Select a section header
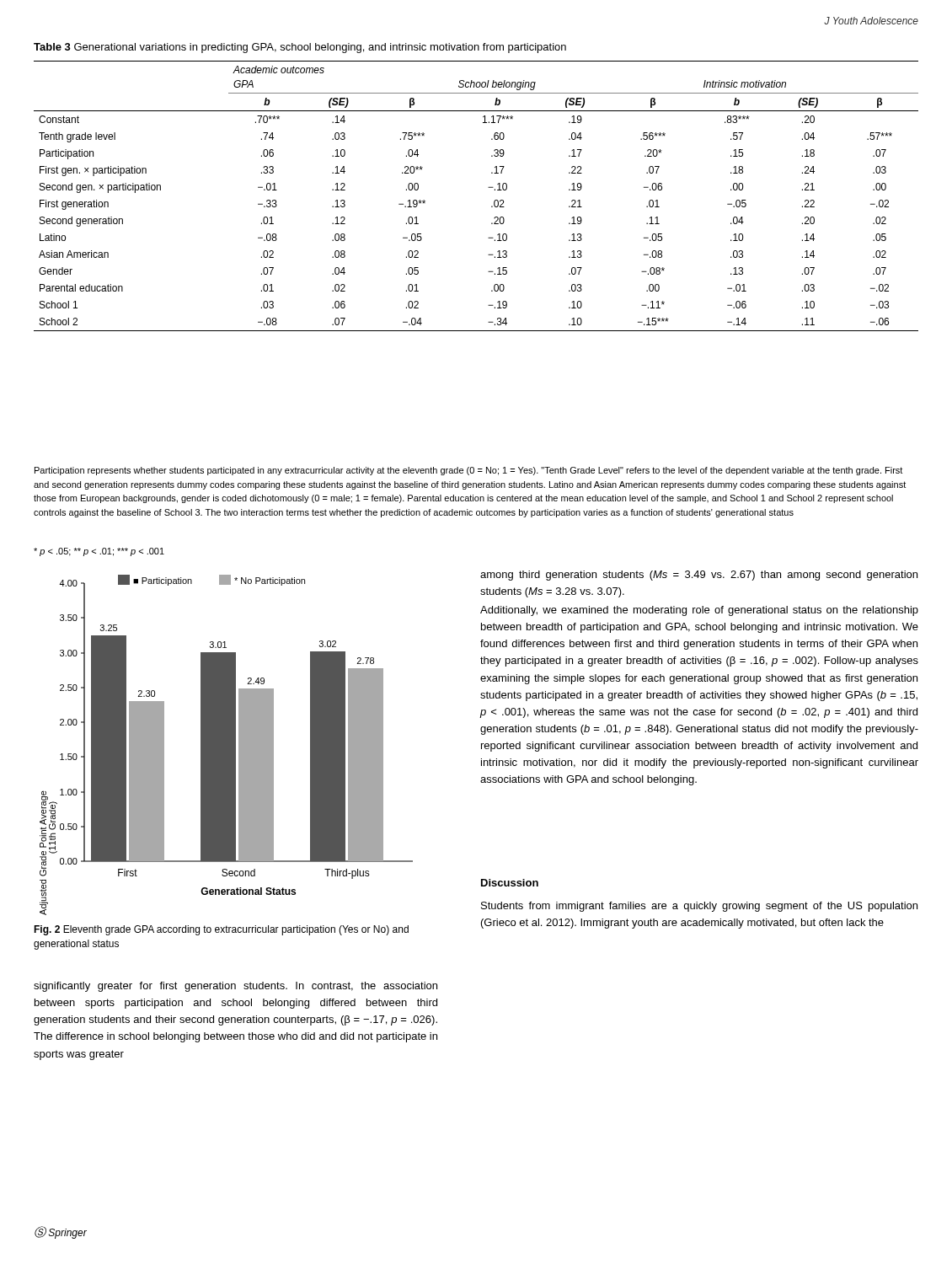This screenshot has width=952, height=1264. point(509,883)
